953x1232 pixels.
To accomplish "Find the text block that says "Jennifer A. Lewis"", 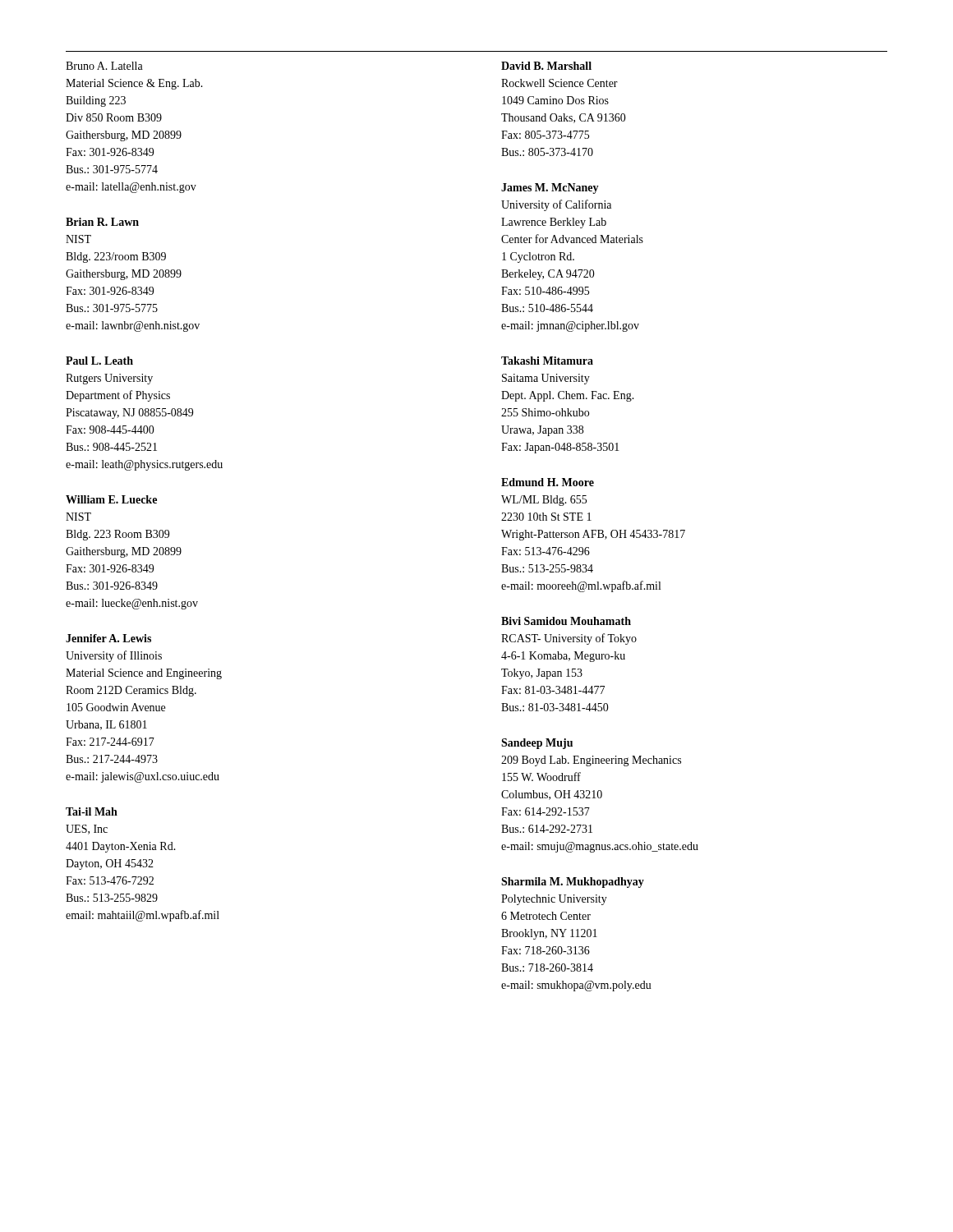I will (108, 638).
